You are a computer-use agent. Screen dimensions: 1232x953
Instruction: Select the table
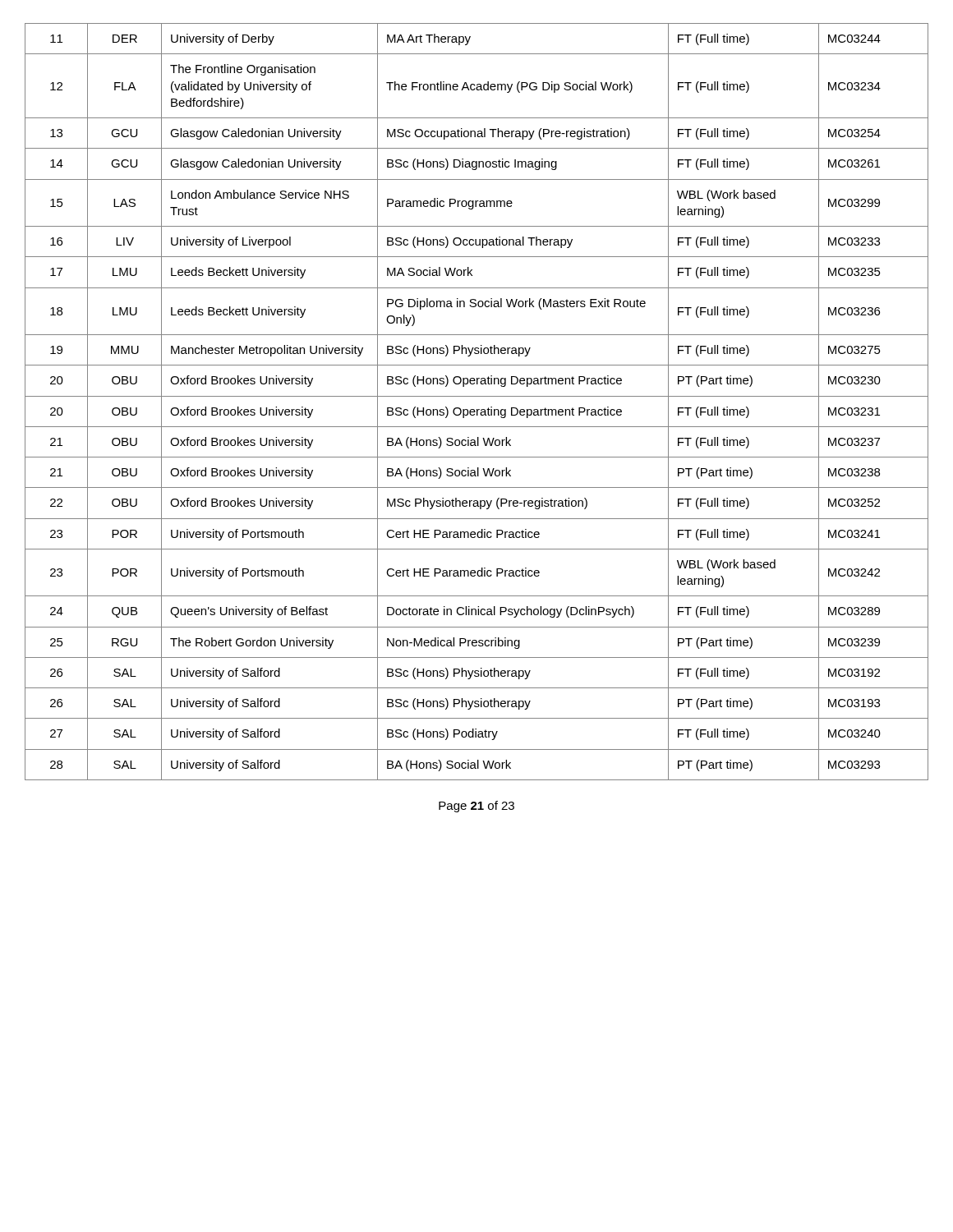476,402
